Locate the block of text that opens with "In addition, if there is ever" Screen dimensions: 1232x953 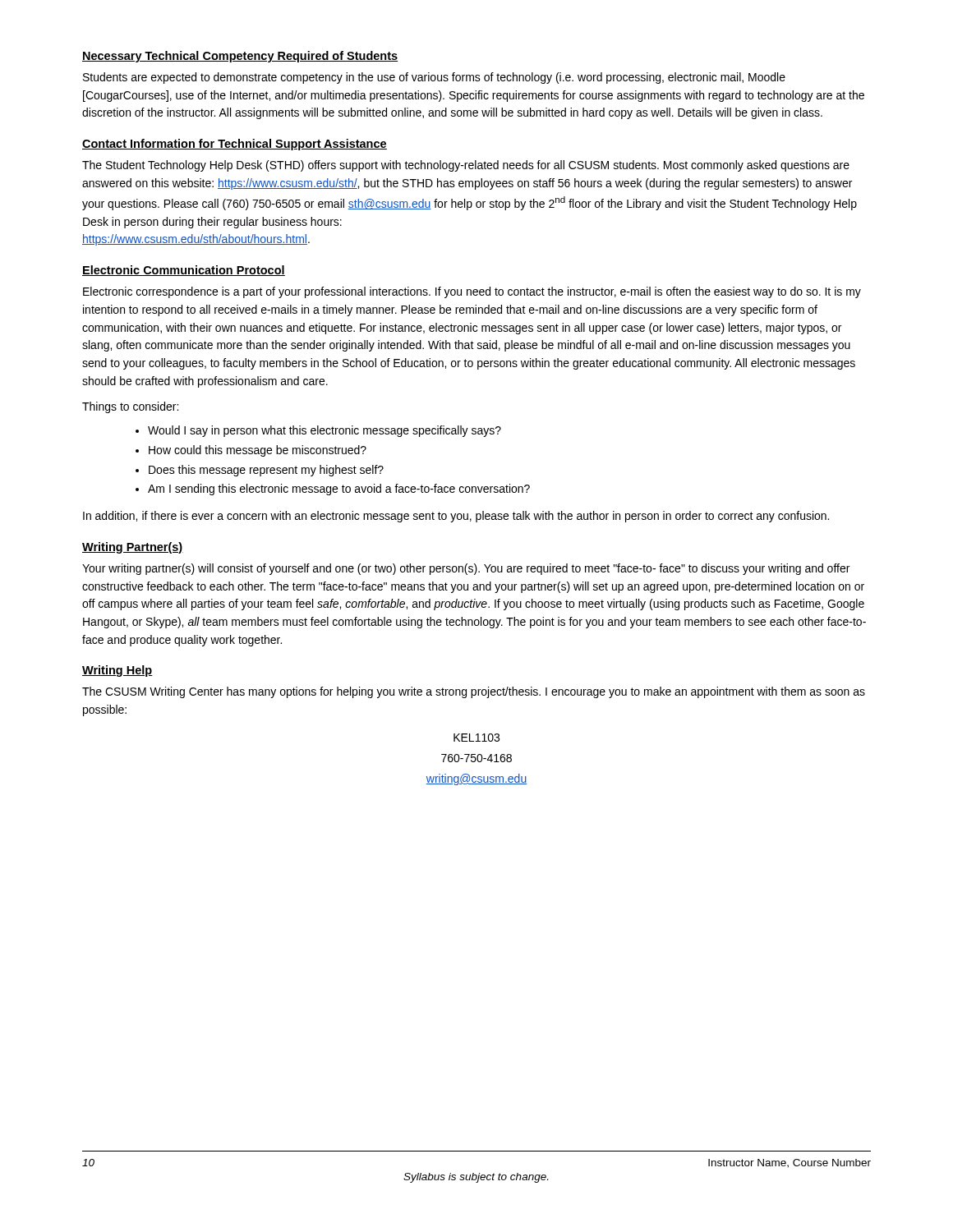click(456, 516)
